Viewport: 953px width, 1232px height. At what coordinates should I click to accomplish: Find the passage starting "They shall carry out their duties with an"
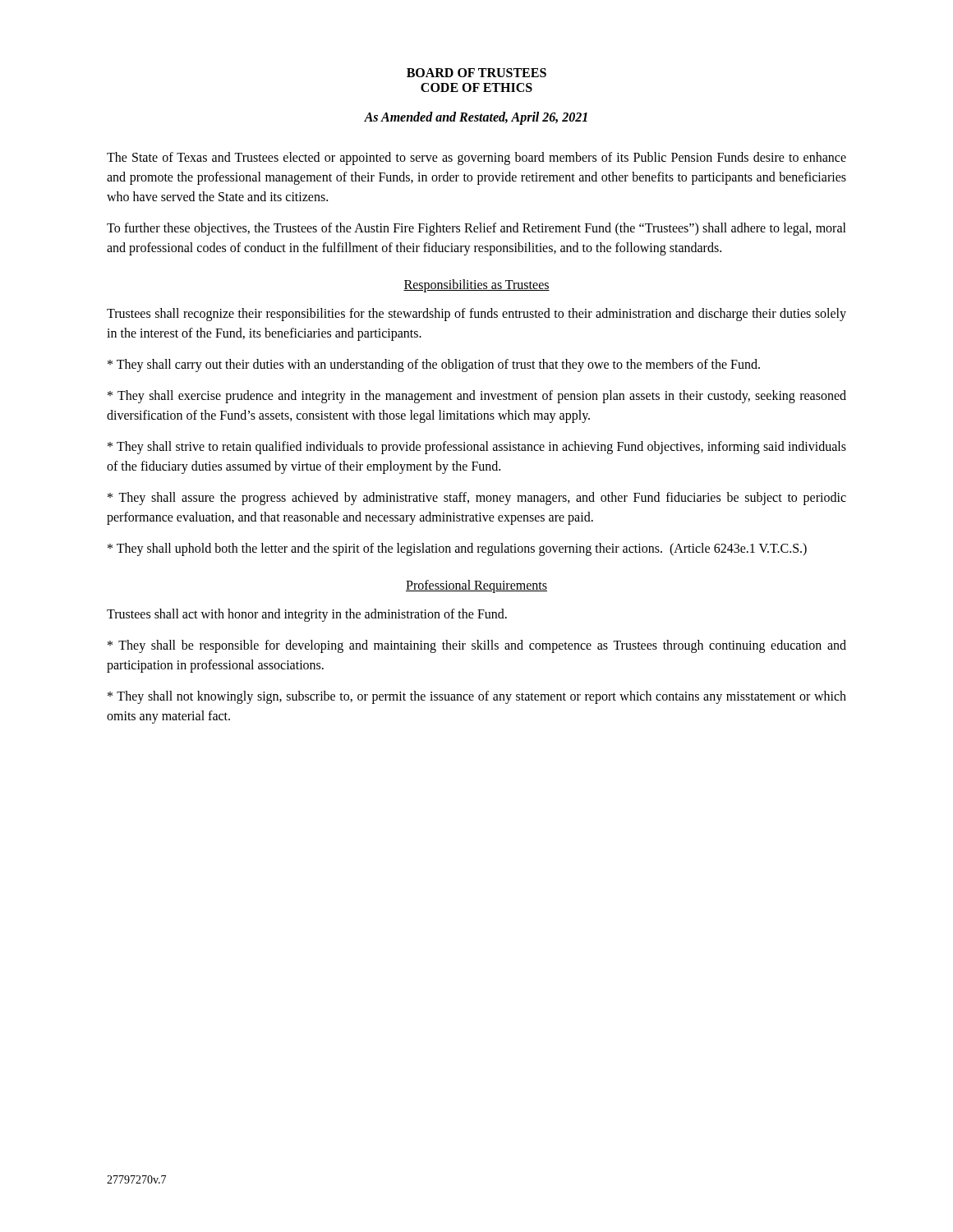click(434, 364)
